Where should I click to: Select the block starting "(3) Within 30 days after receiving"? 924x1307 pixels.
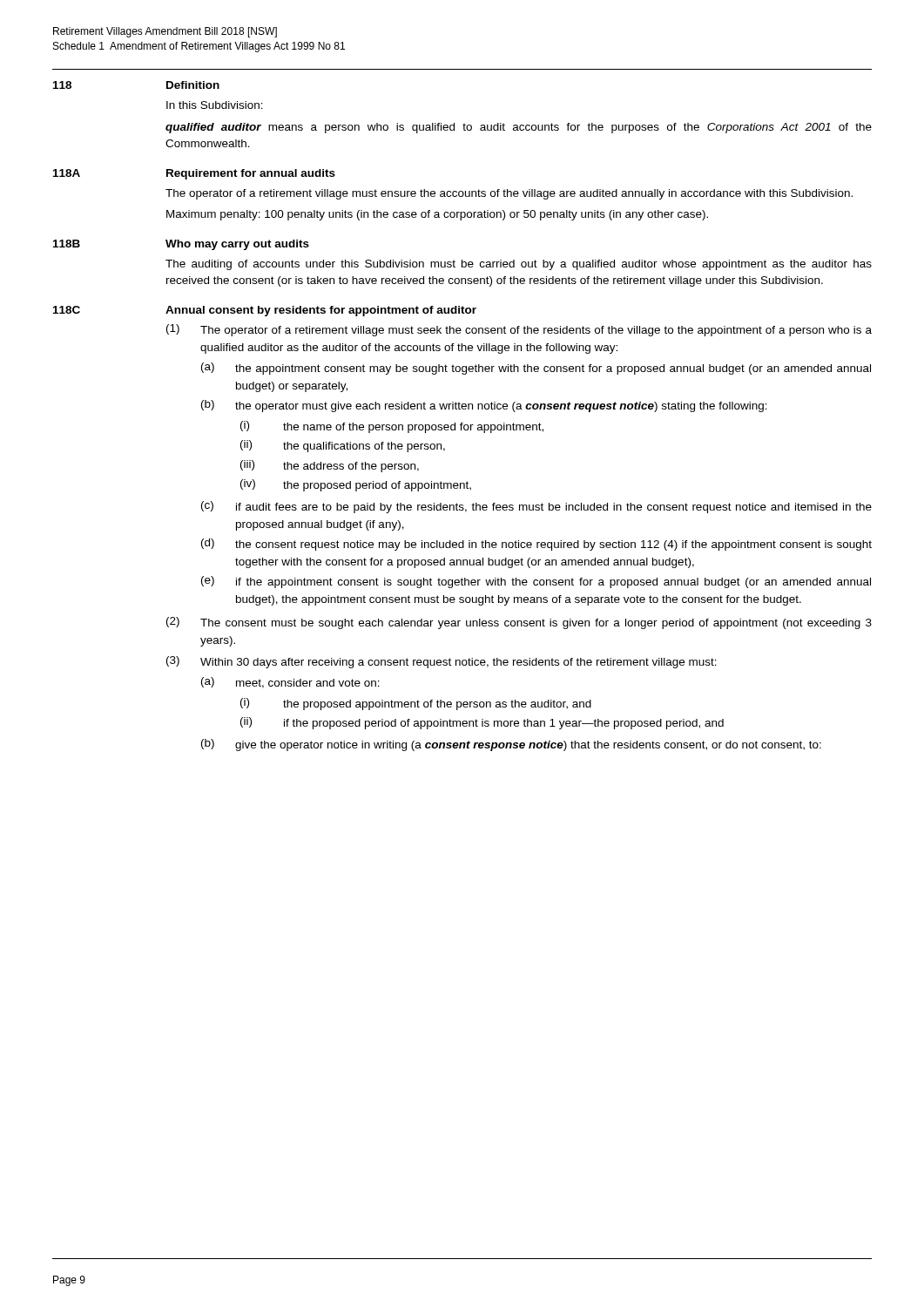tap(519, 662)
